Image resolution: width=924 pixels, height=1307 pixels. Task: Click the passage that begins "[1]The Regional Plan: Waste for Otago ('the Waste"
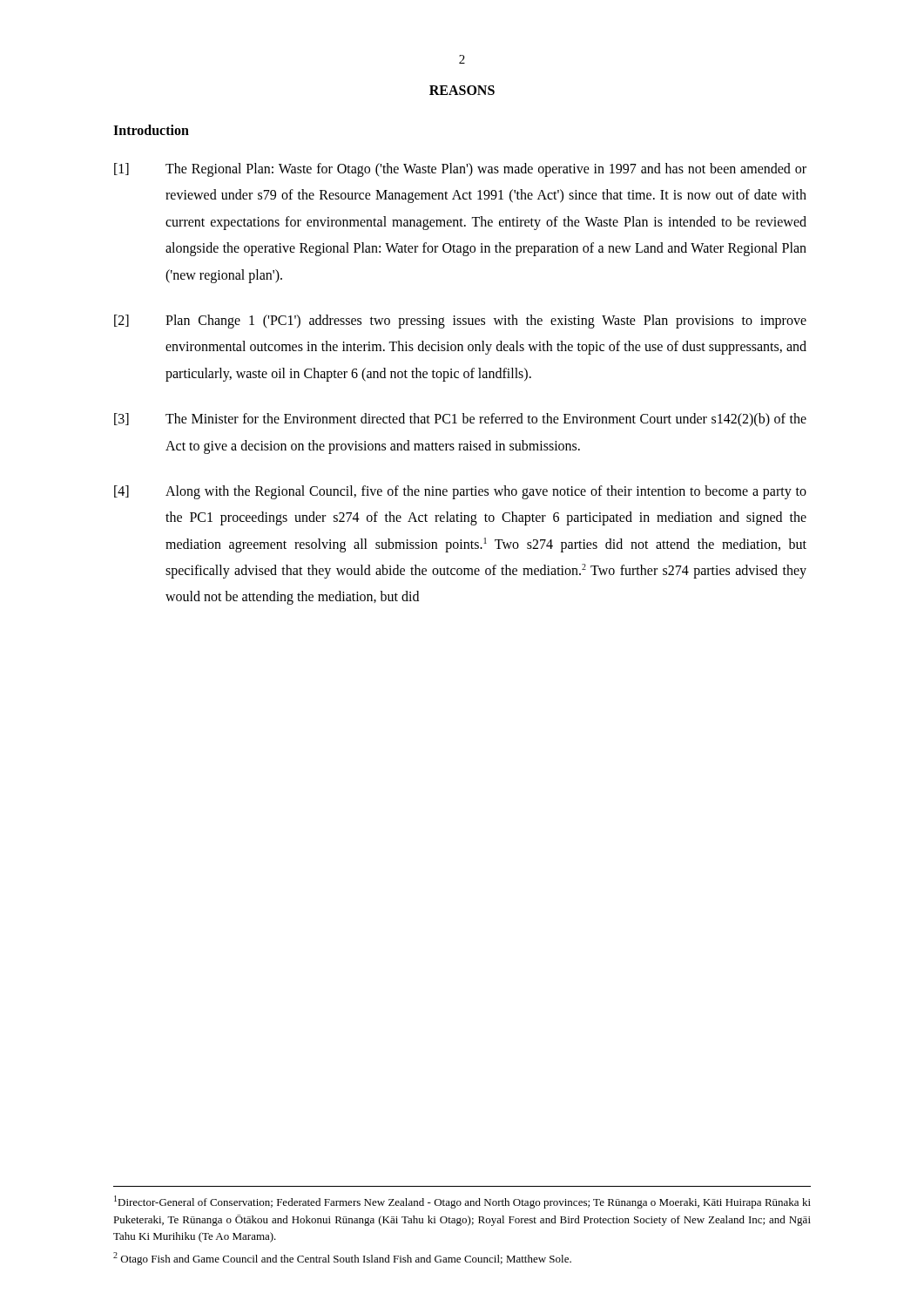pyautogui.click(x=460, y=222)
